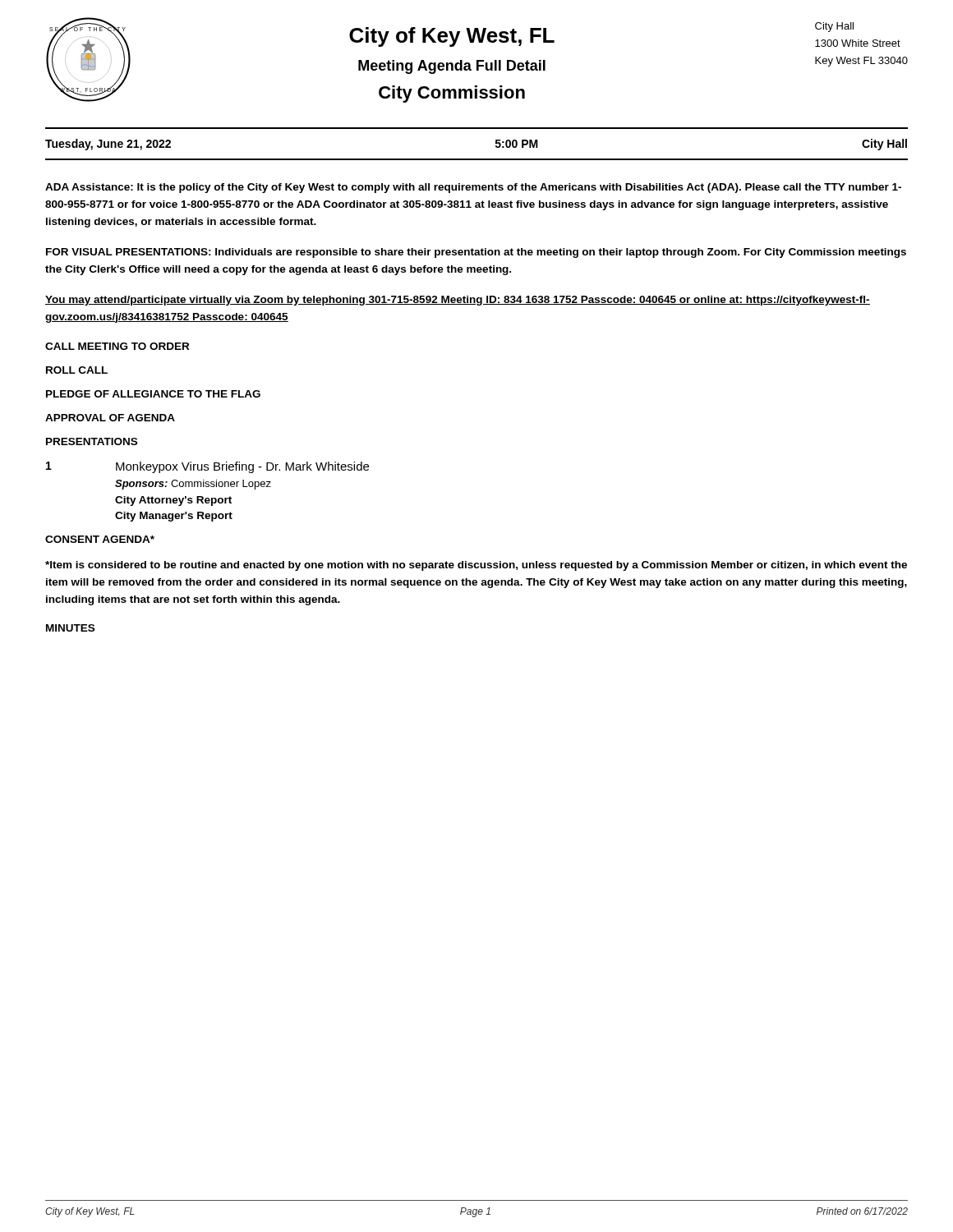Locate the region starting "ADA Assistance: It is the policy of the"
Viewport: 953px width, 1232px height.
[473, 204]
